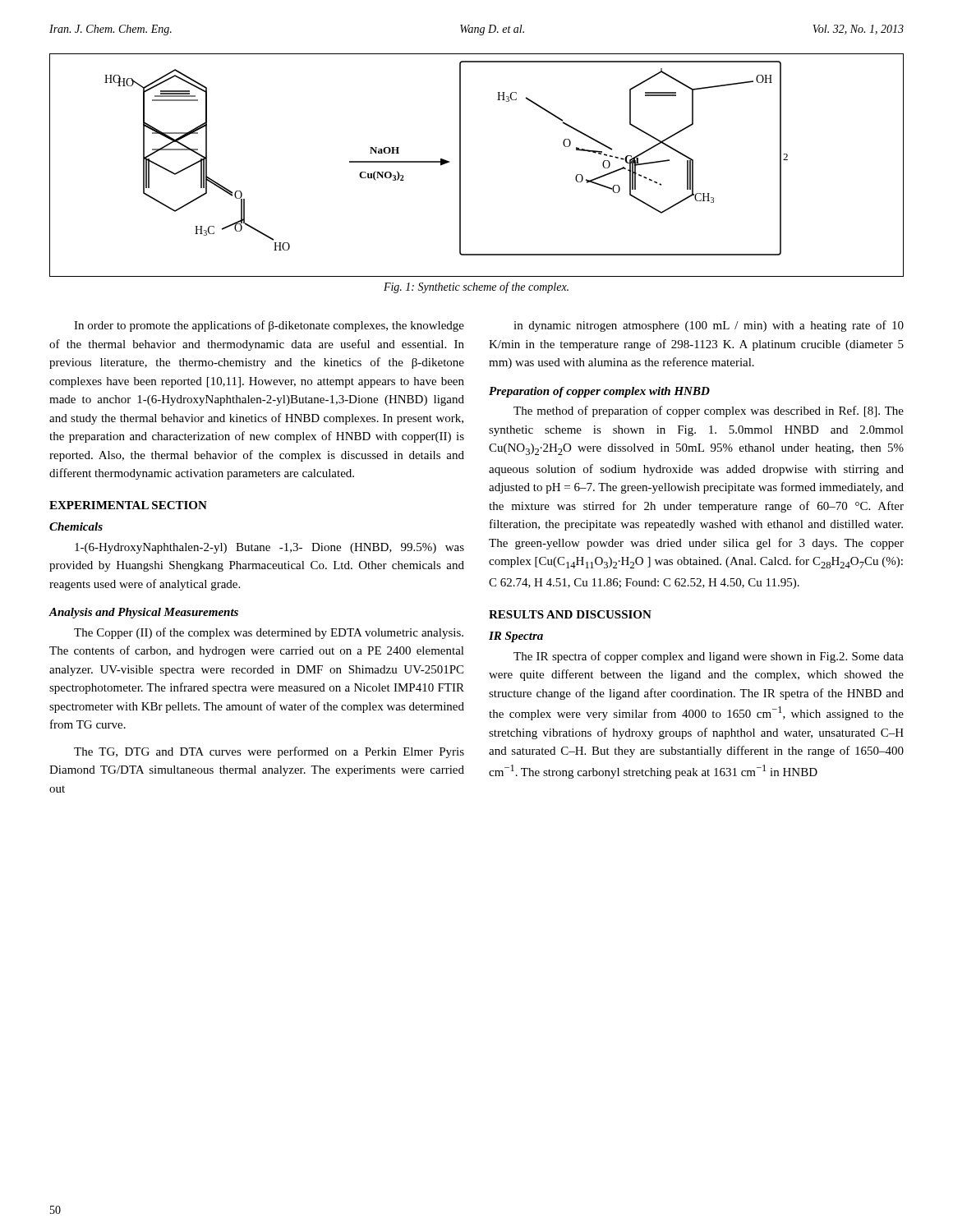Screen dimensions: 1232x953
Task: Click on the schematic
Action: pyautogui.click(x=476, y=165)
